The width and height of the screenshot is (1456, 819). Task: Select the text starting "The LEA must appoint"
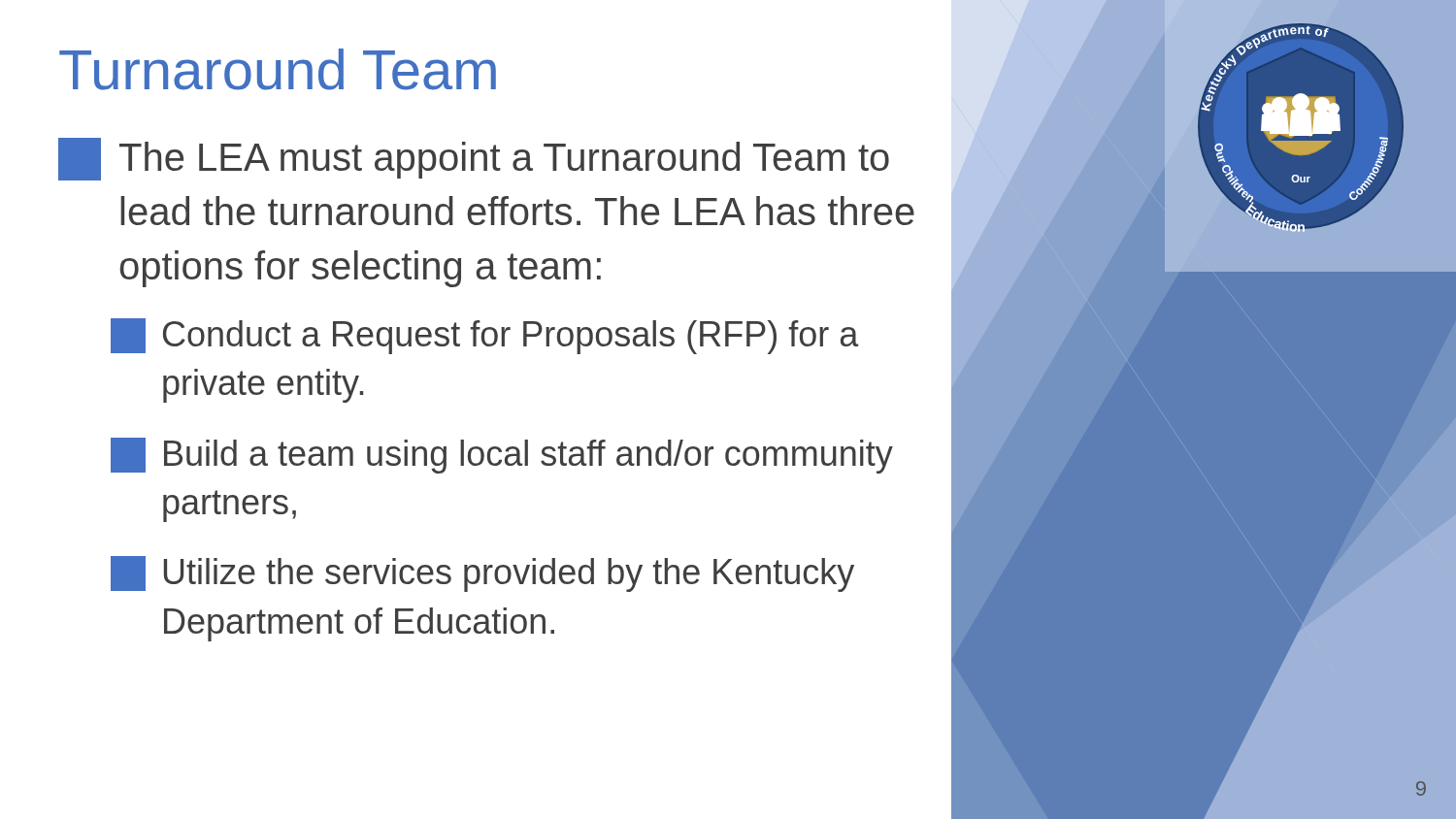[x=495, y=211]
